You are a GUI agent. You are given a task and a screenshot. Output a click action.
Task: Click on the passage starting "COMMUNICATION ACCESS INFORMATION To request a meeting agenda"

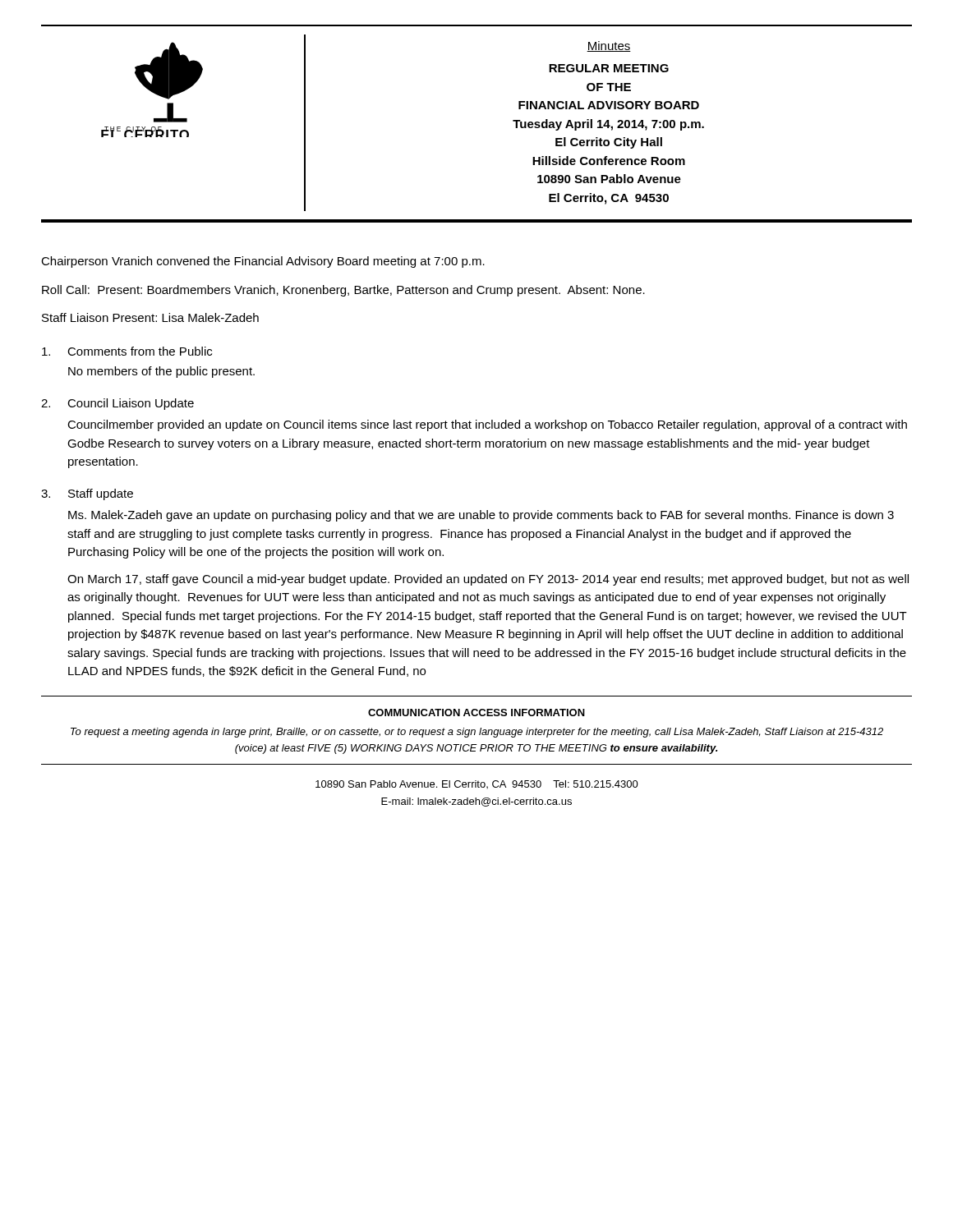tap(476, 730)
